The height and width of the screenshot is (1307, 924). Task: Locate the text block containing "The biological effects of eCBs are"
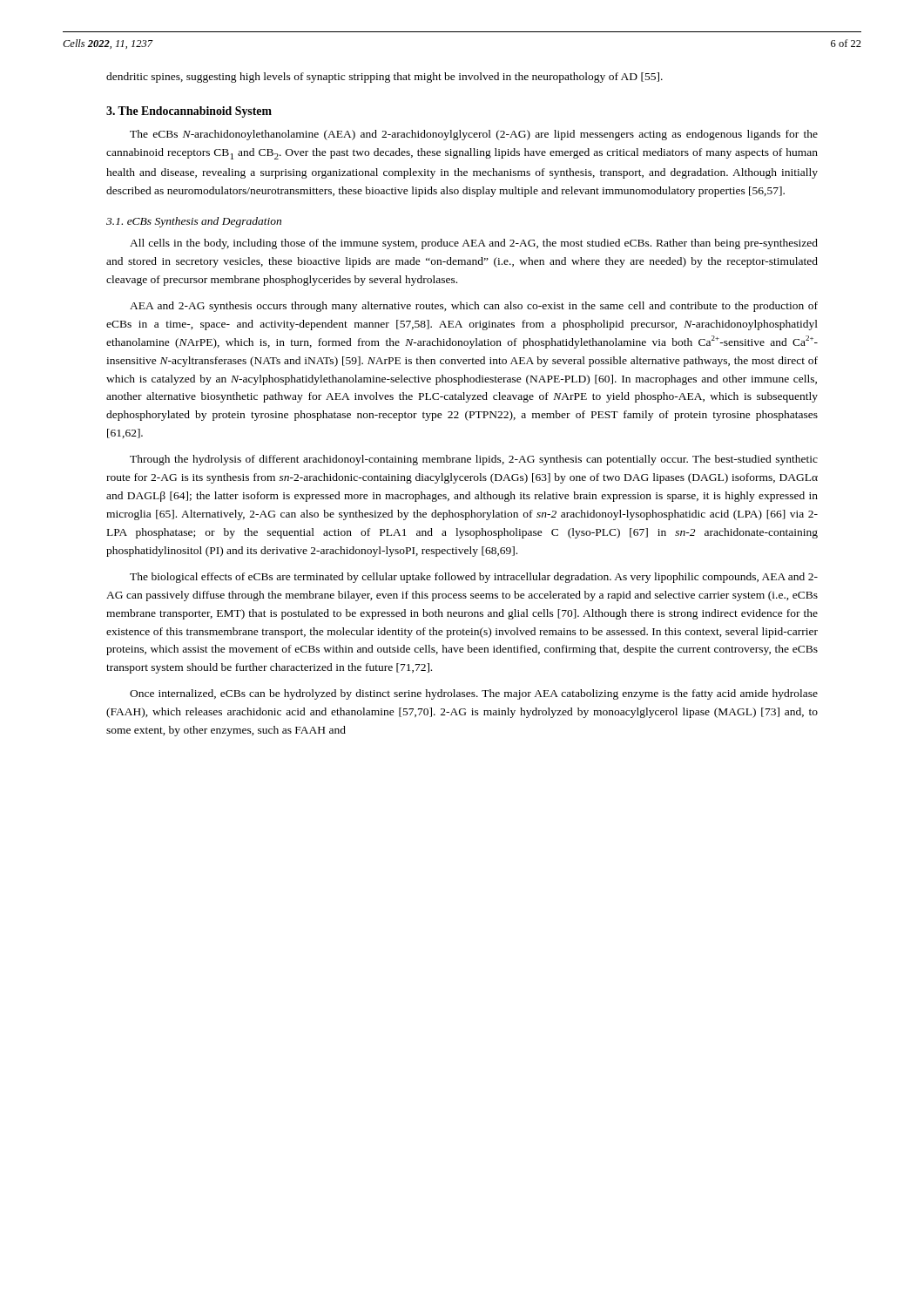point(462,622)
